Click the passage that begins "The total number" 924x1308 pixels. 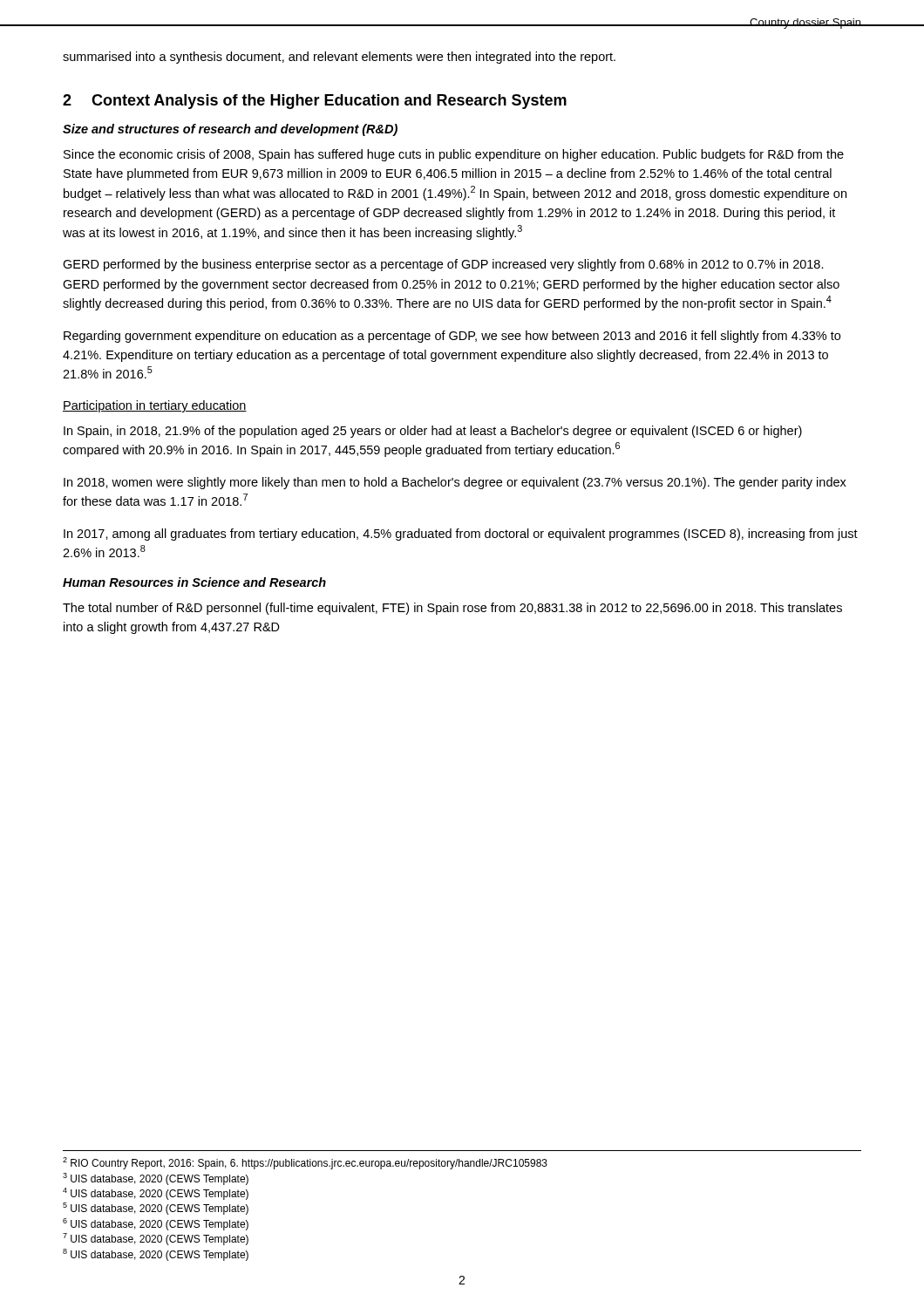point(453,617)
